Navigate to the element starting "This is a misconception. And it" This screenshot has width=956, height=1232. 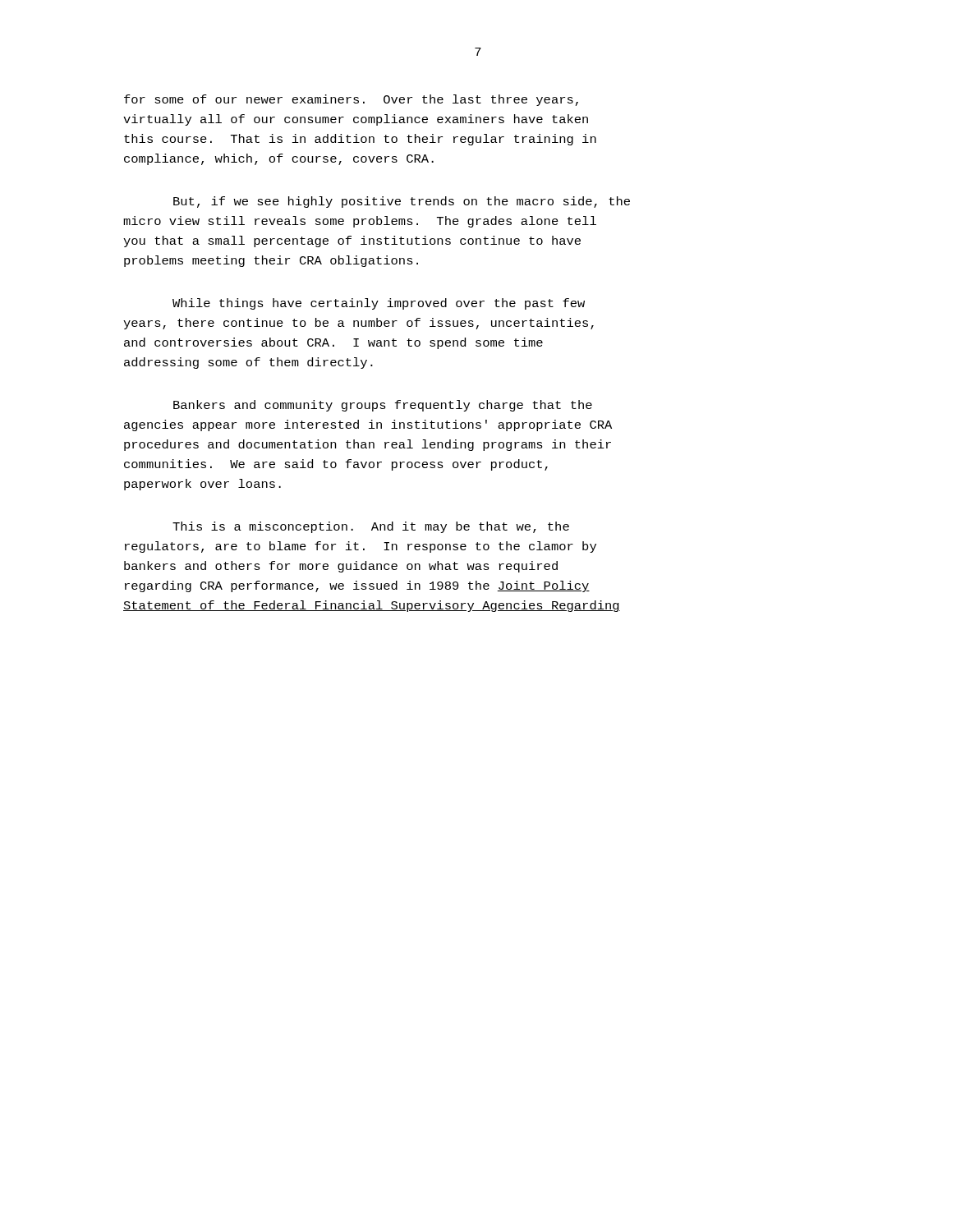(372, 567)
